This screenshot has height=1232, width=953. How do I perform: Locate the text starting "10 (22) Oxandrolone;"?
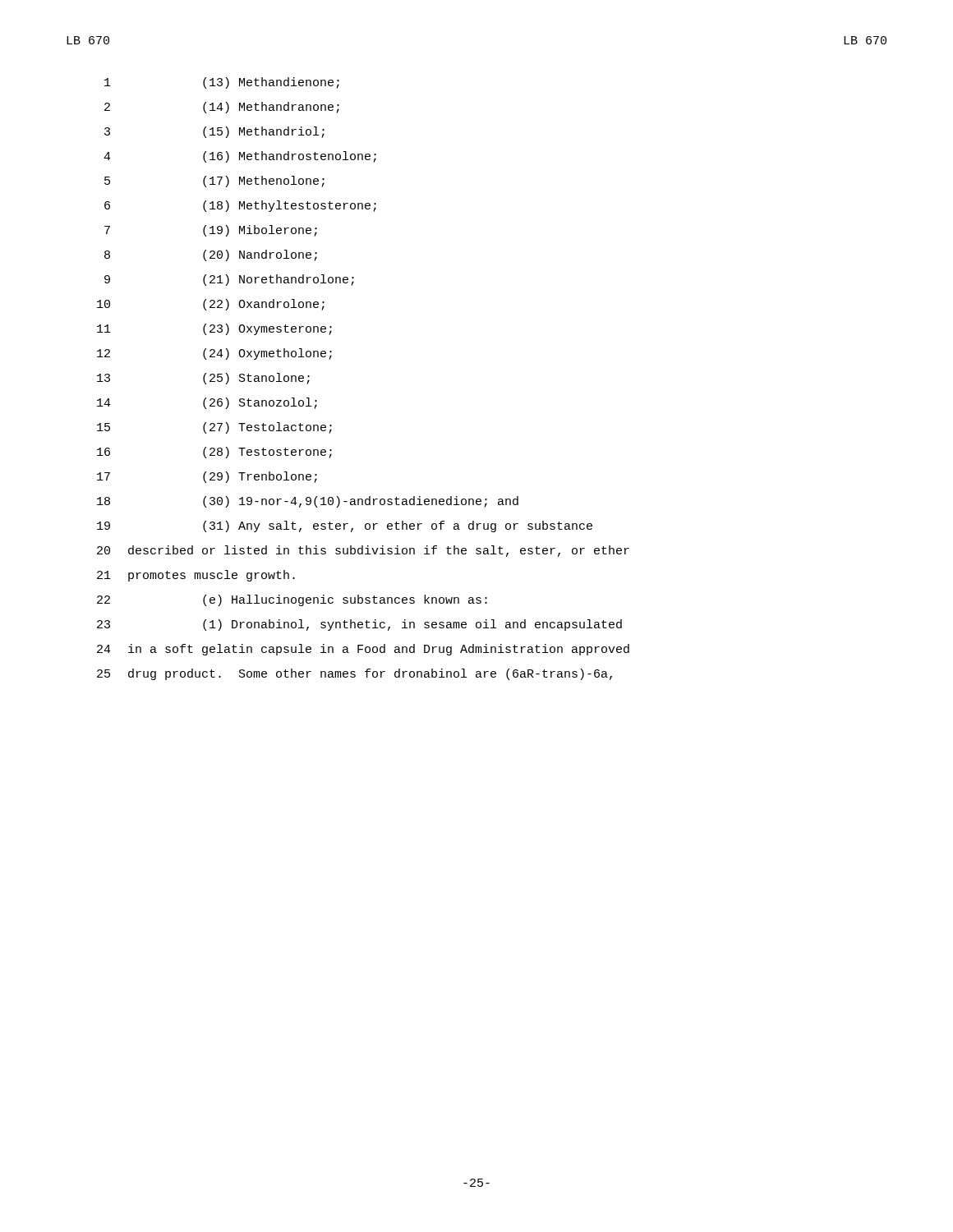pos(196,306)
